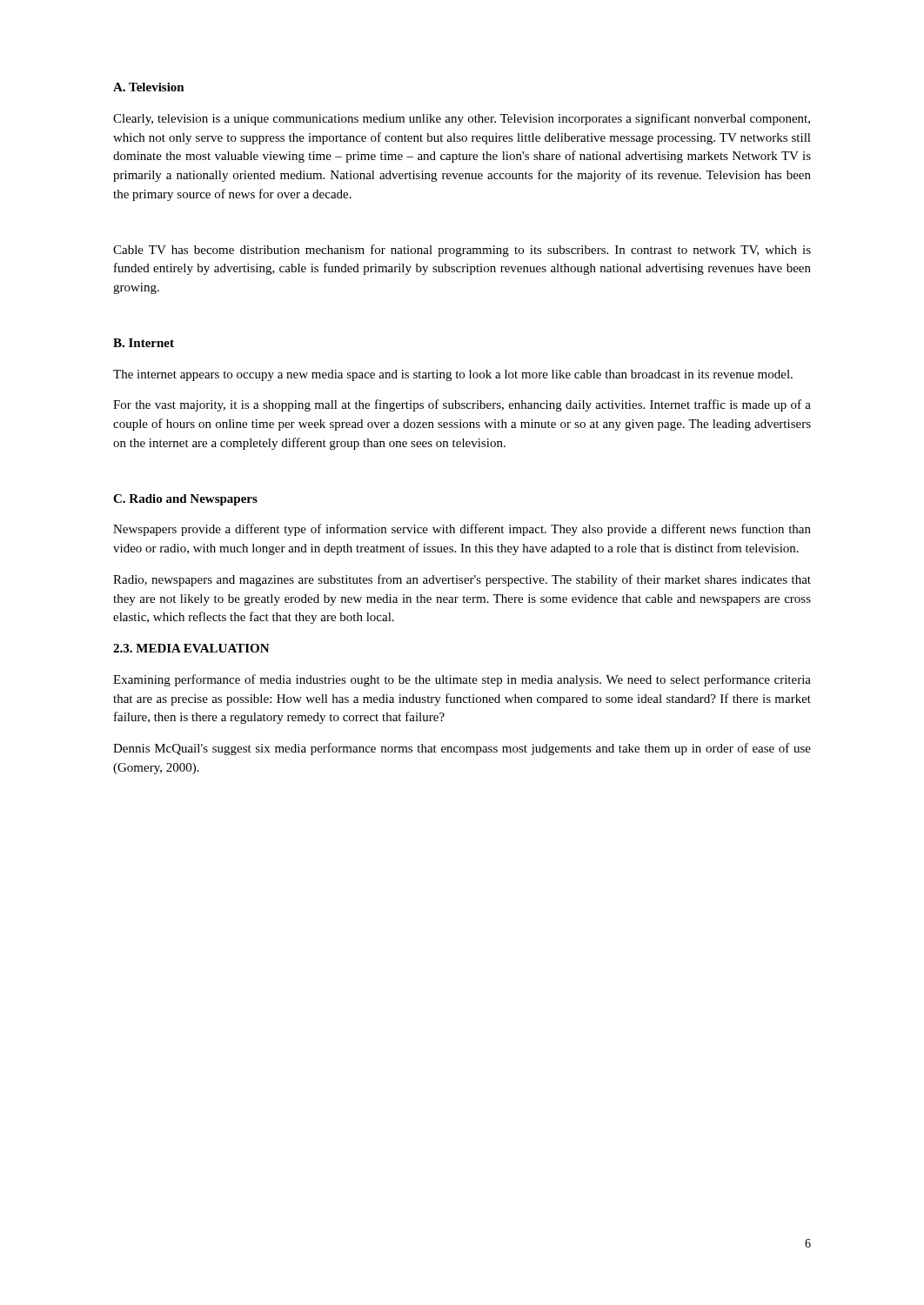Find the text block containing "Radio, newspapers and"
Image resolution: width=924 pixels, height=1305 pixels.
pyautogui.click(x=462, y=598)
